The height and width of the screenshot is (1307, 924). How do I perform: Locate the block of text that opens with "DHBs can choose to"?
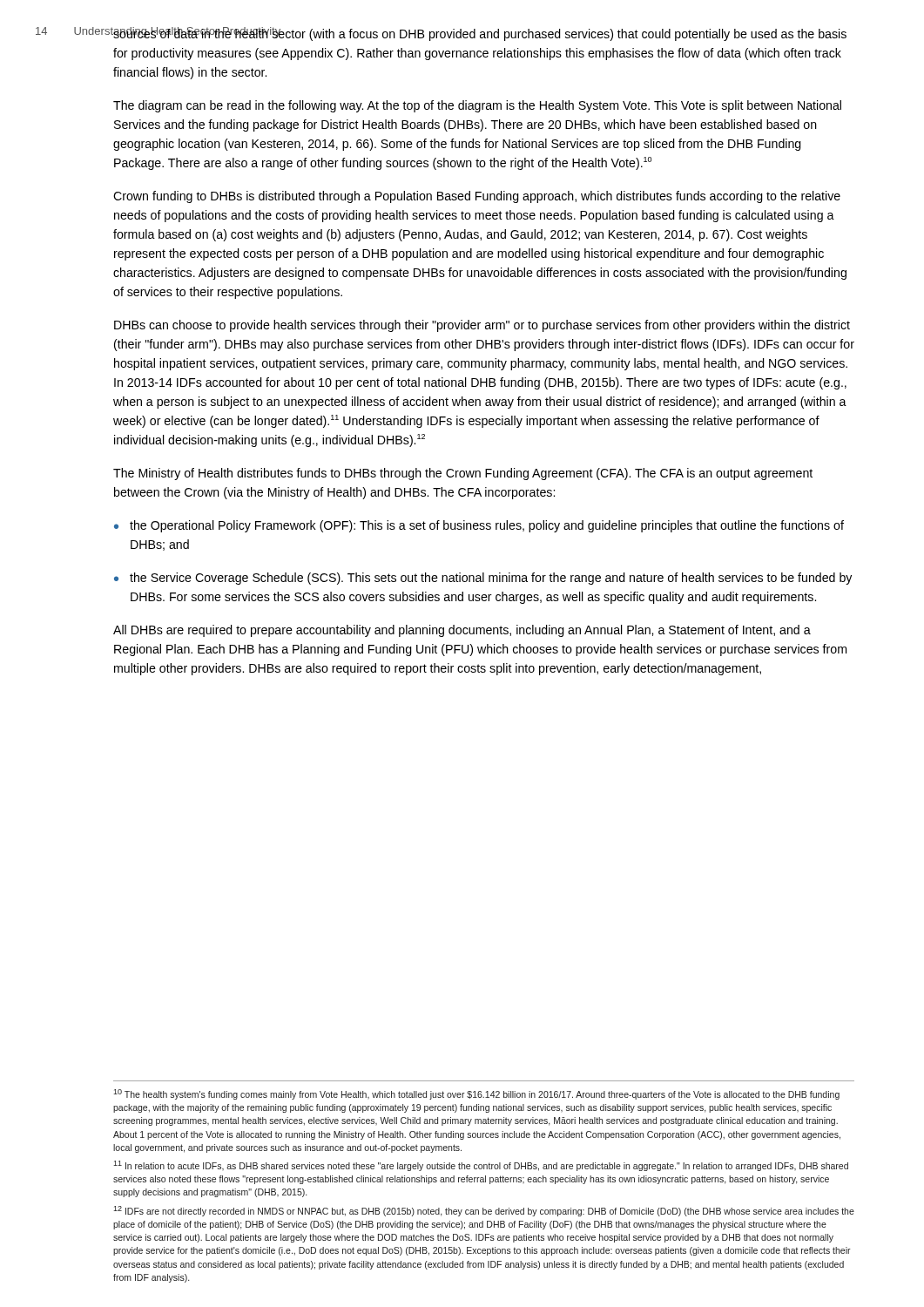[x=484, y=382]
